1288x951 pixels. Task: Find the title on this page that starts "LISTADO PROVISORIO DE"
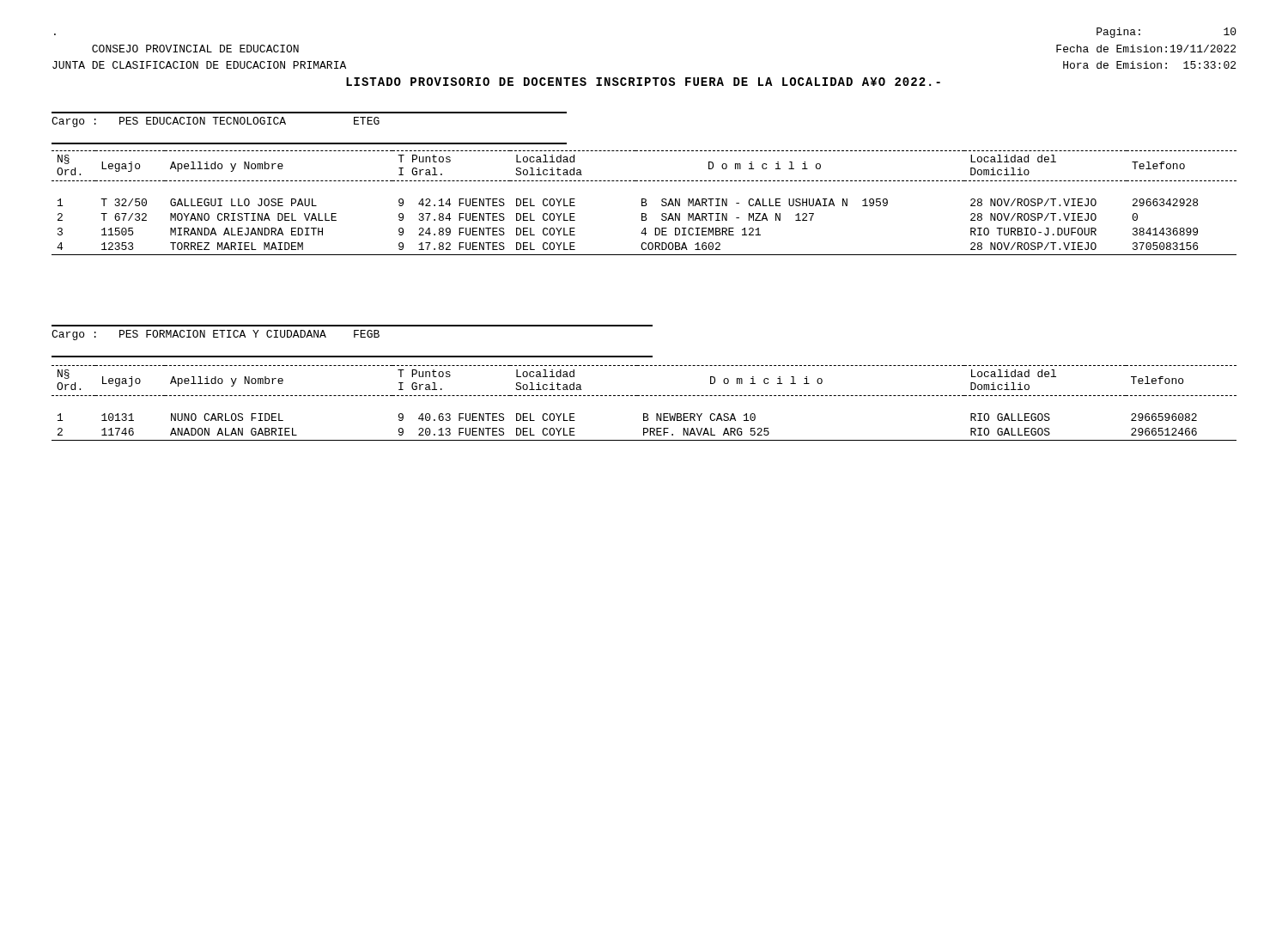pyautogui.click(x=644, y=82)
